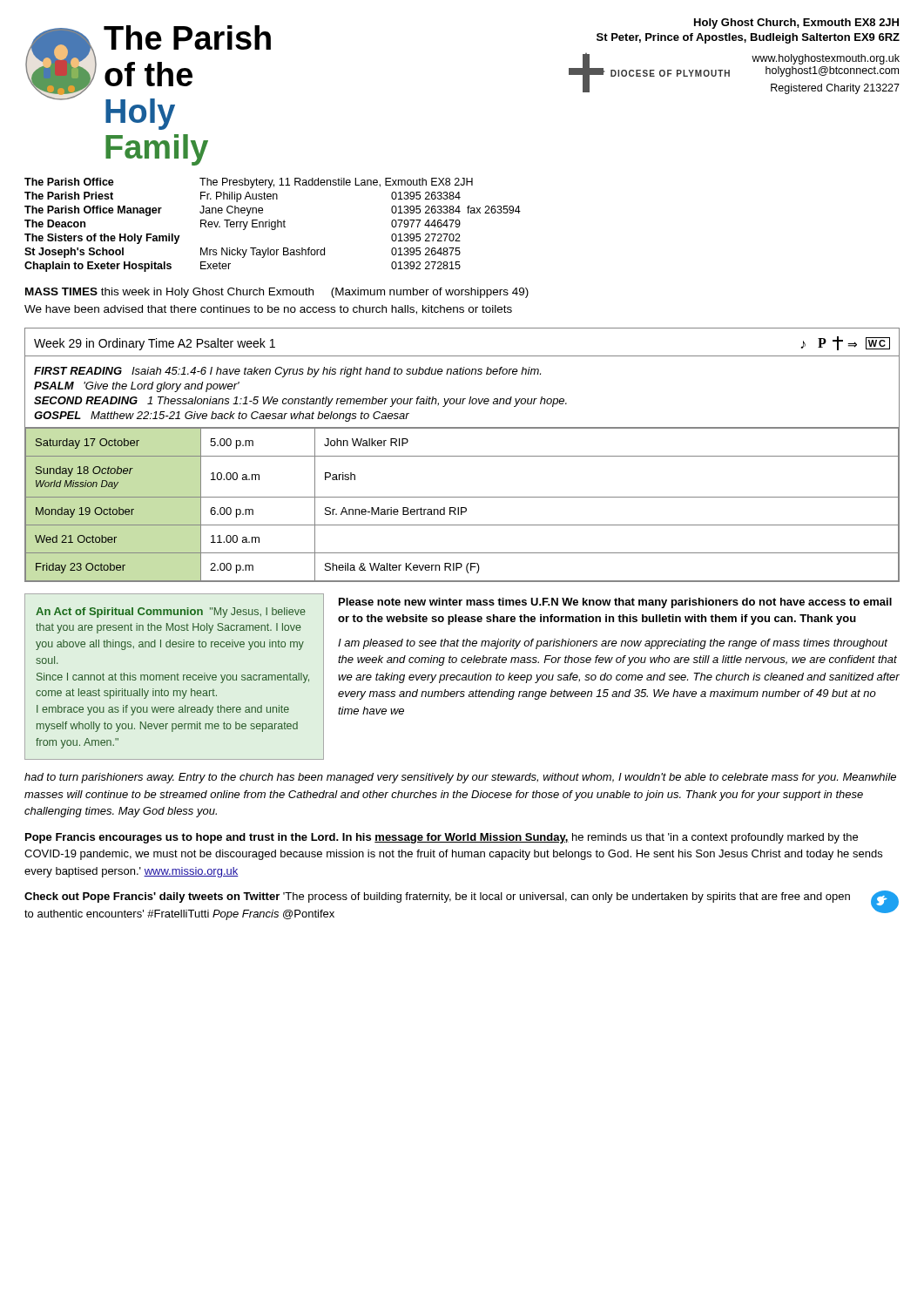
Task: Select the text block containing "had to turn parishioners away. Entry"
Action: click(x=461, y=794)
